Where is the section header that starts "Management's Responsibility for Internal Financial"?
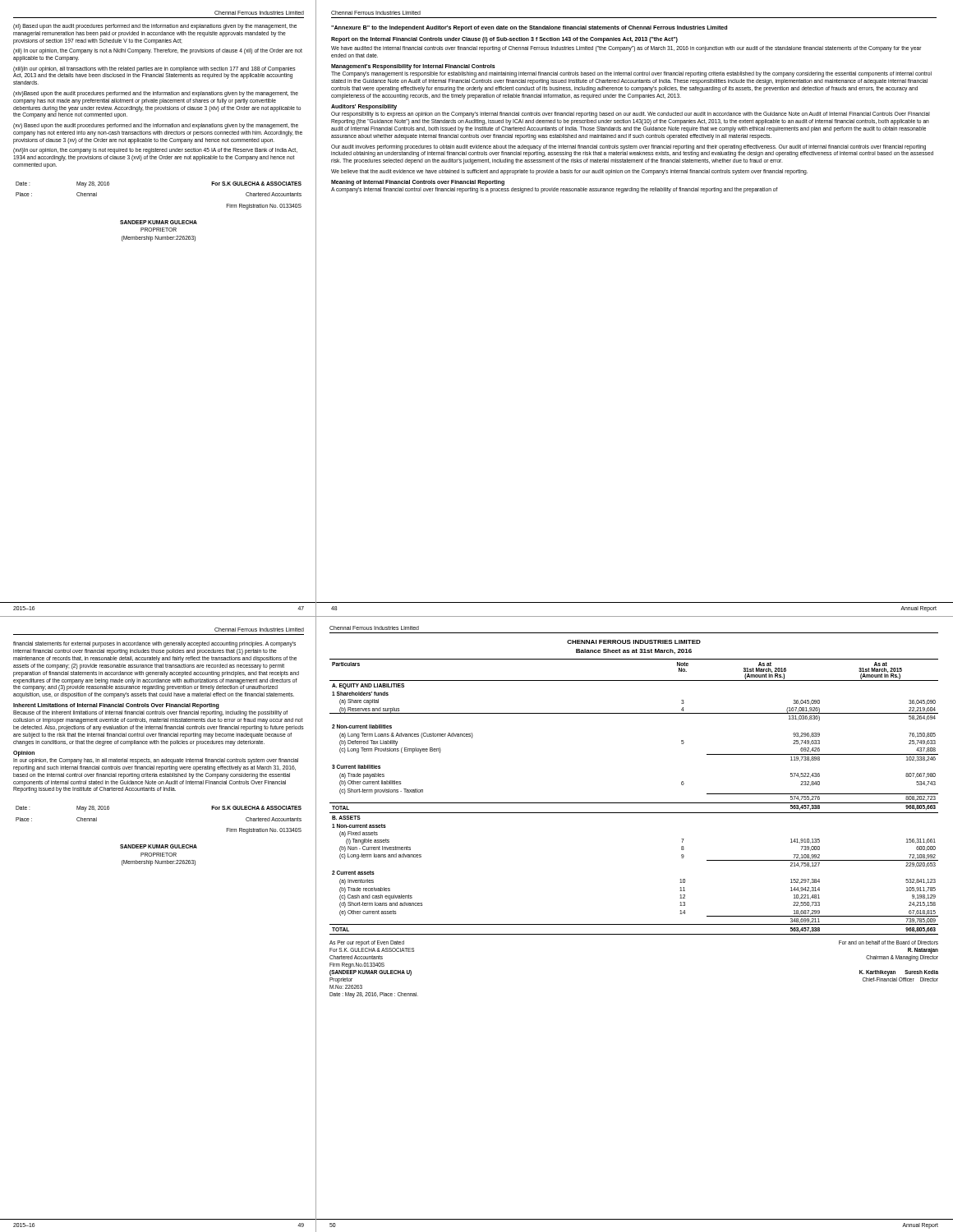This screenshot has width=953, height=1232. coord(413,66)
